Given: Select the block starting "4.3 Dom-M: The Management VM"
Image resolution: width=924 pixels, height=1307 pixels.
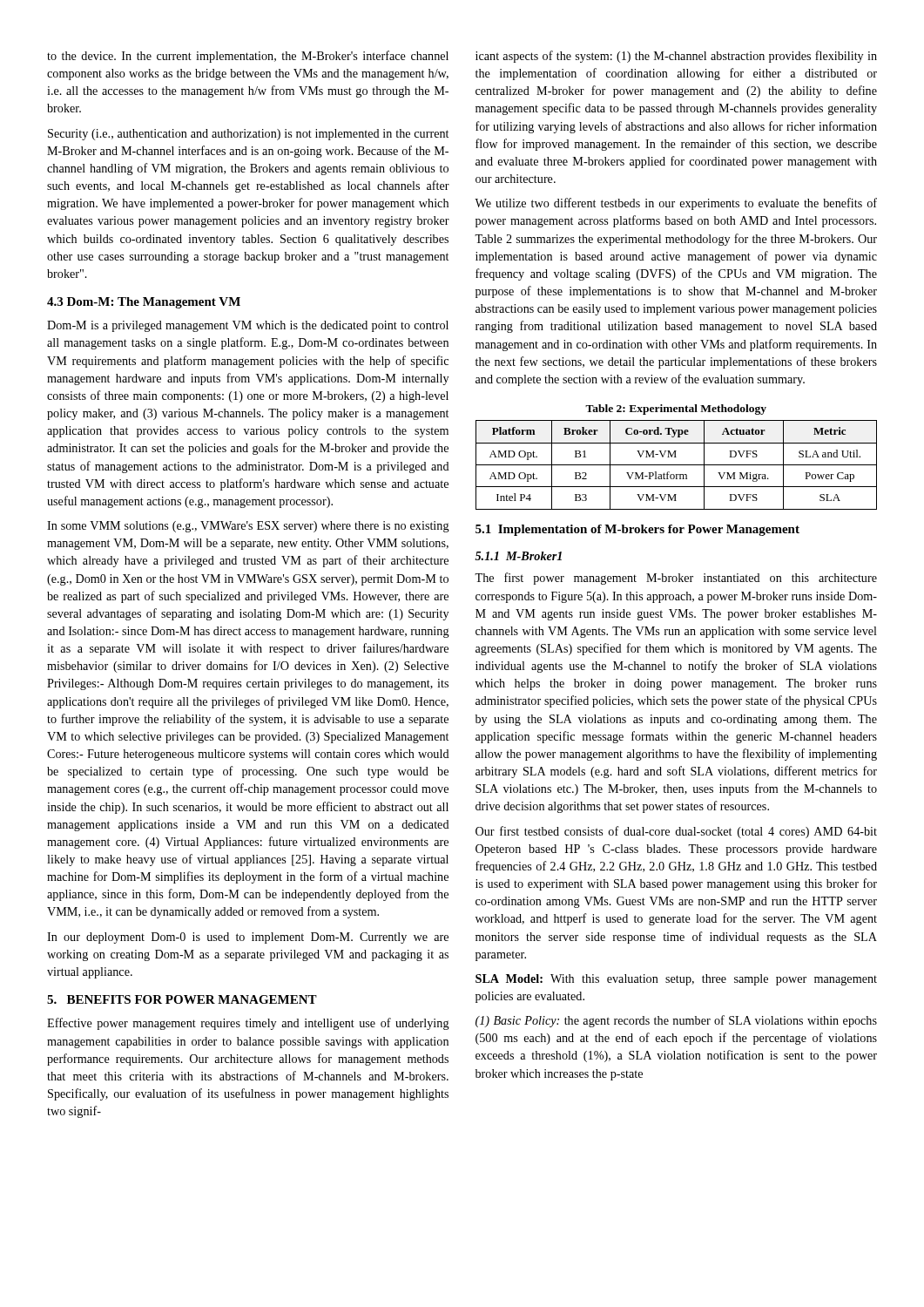Looking at the screenshot, I should (248, 302).
